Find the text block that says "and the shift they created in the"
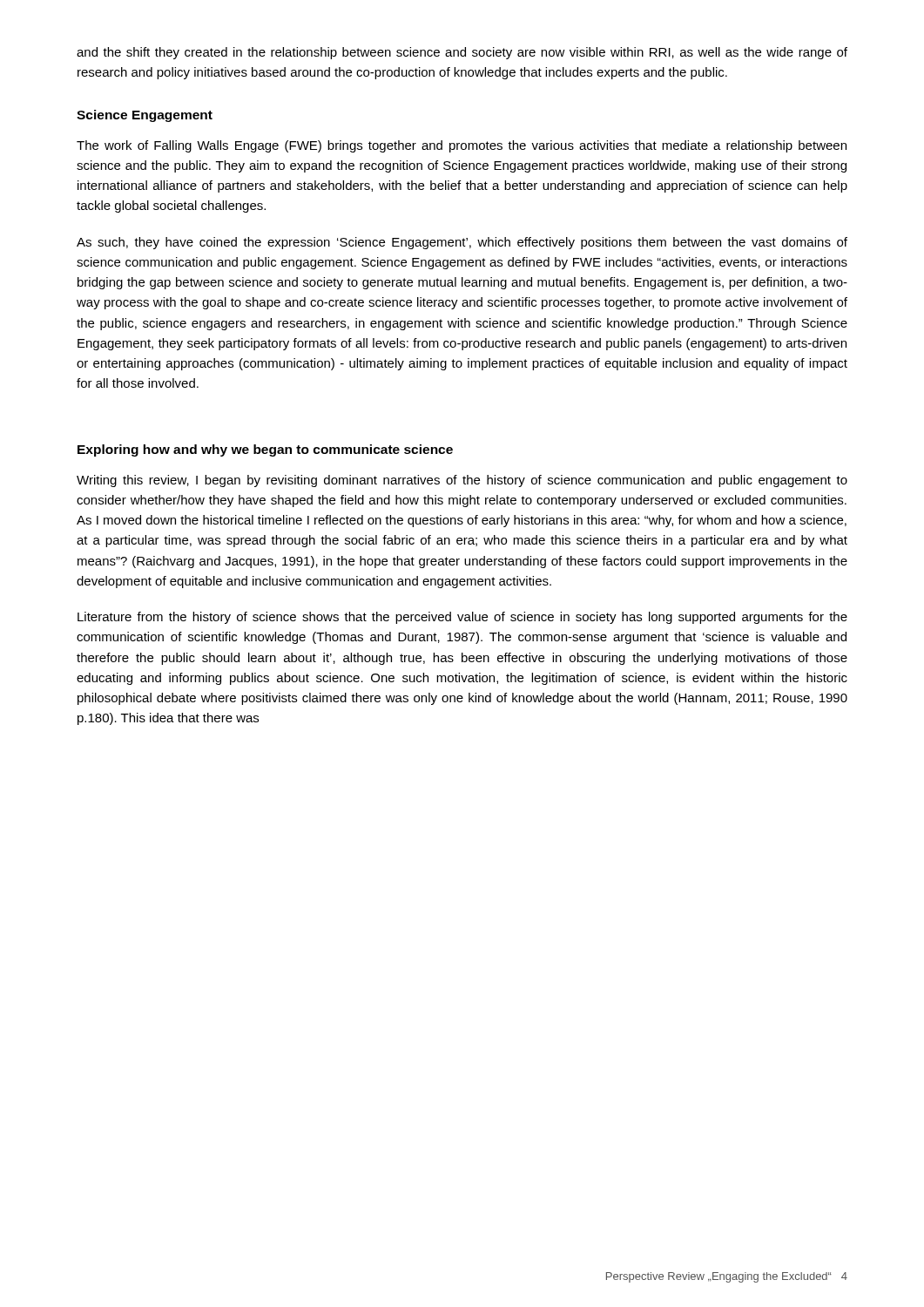Image resolution: width=924 pixels, height=1307 pixels. (x=462, y=62)
